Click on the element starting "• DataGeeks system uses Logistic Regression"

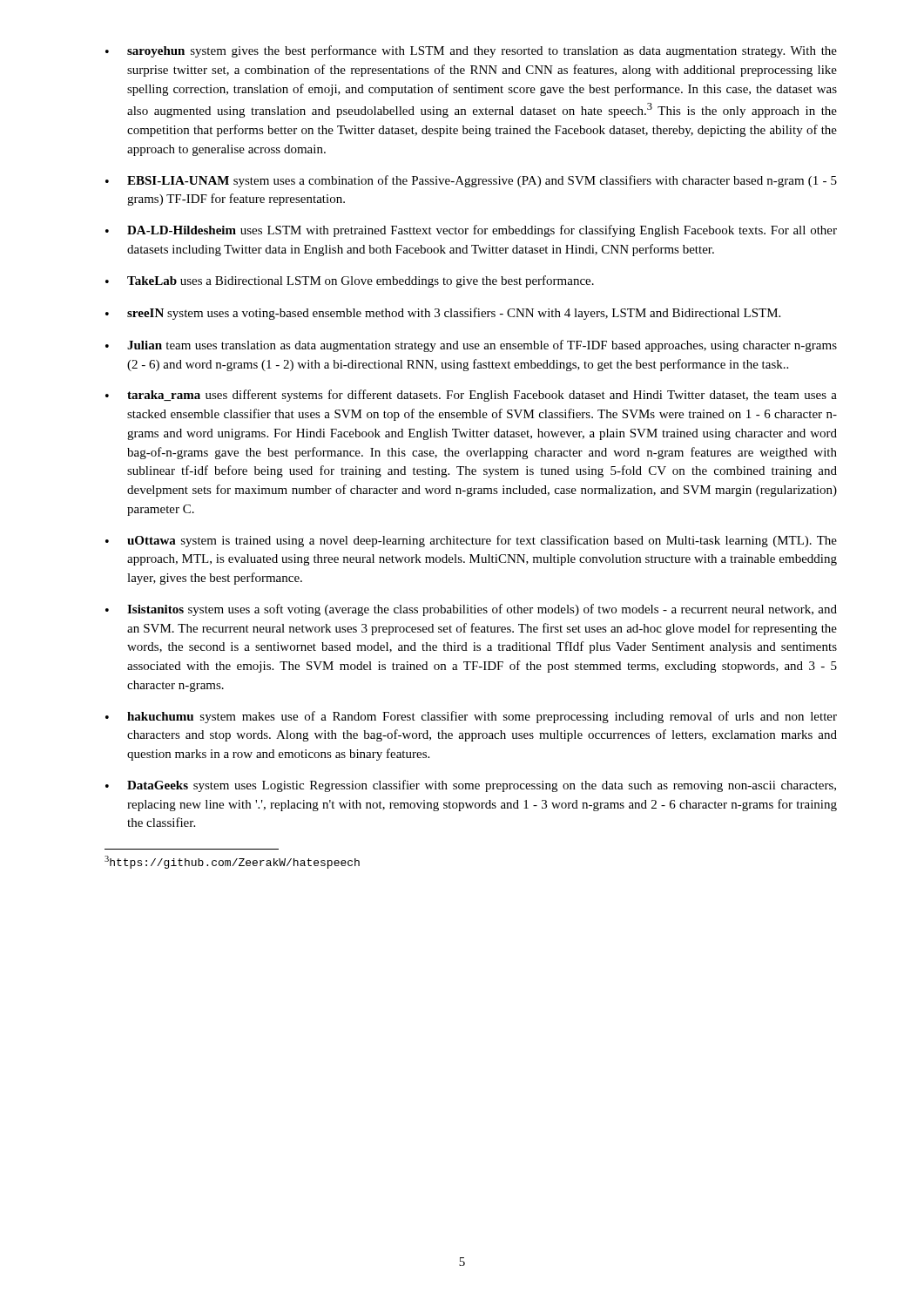coord(471,805)
